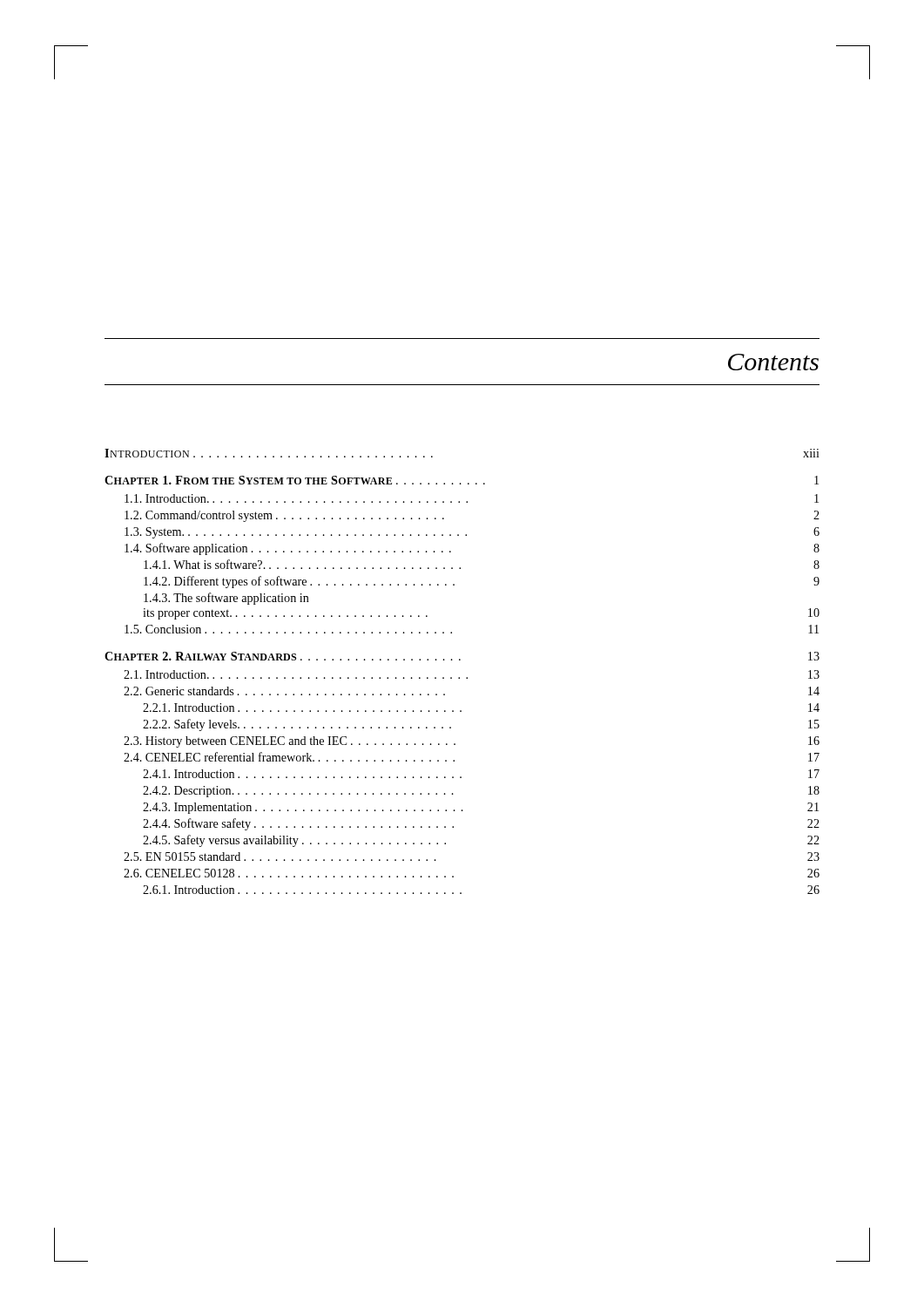The height and width of the screenshot is (1307, 924).
Task: Where is the passage that starts "2.5. EN 50155 standard ."?
Action: click(x=181, y=856)
